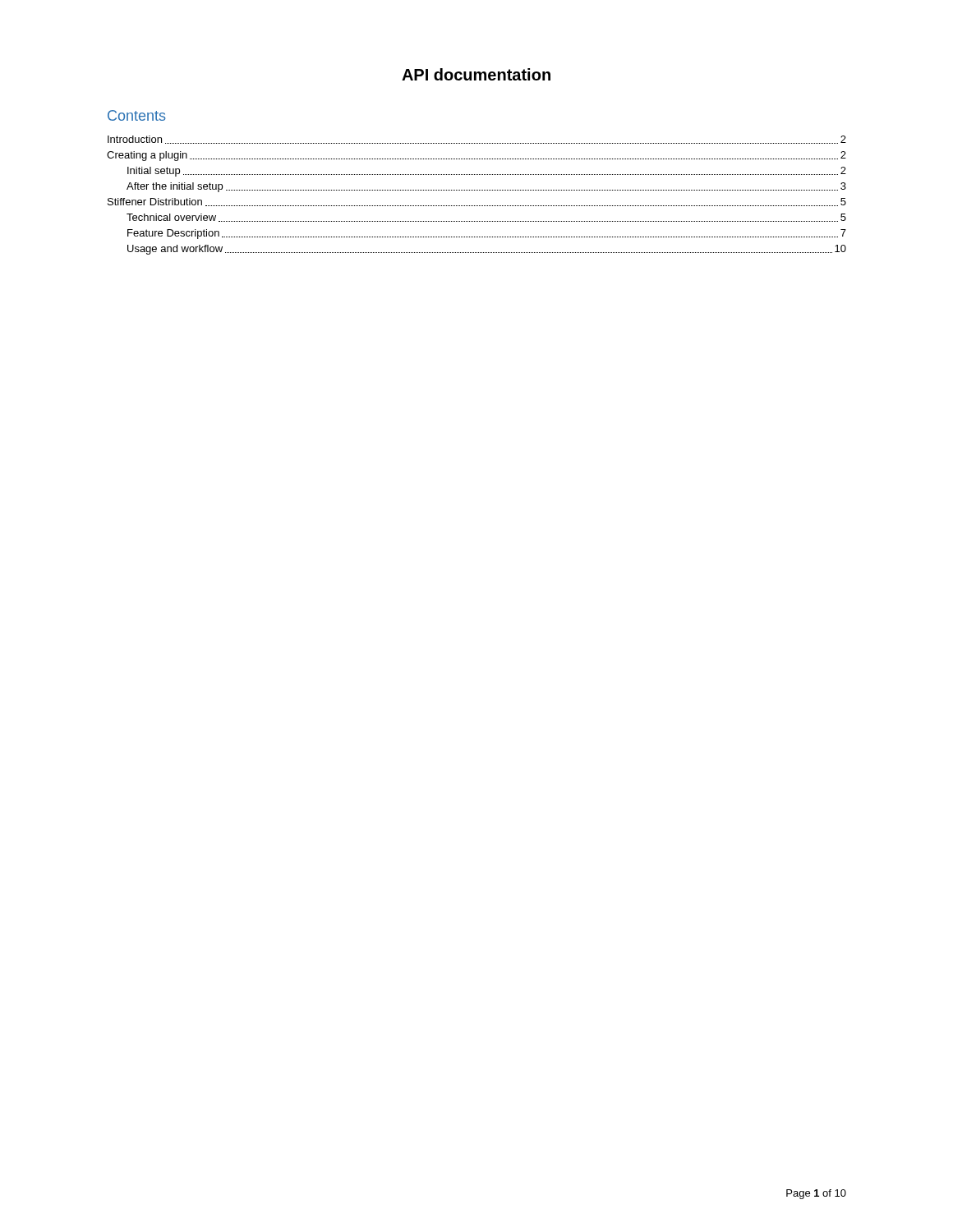Locate the text "Introduction 2"
Screen dimensions: 1232x953
tap(476, 139)
